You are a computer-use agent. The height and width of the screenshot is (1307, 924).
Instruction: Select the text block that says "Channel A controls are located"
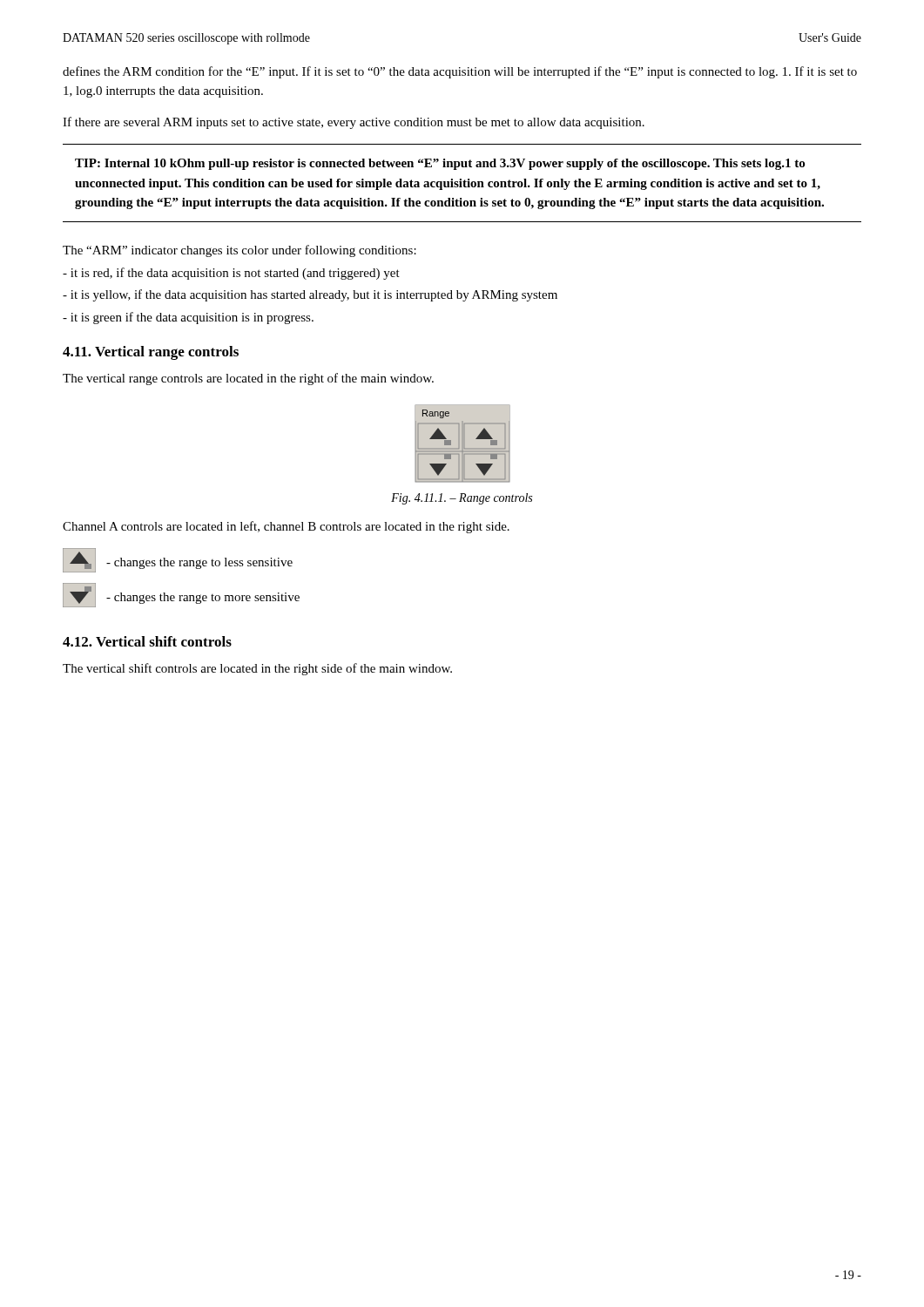click(462, 527)
